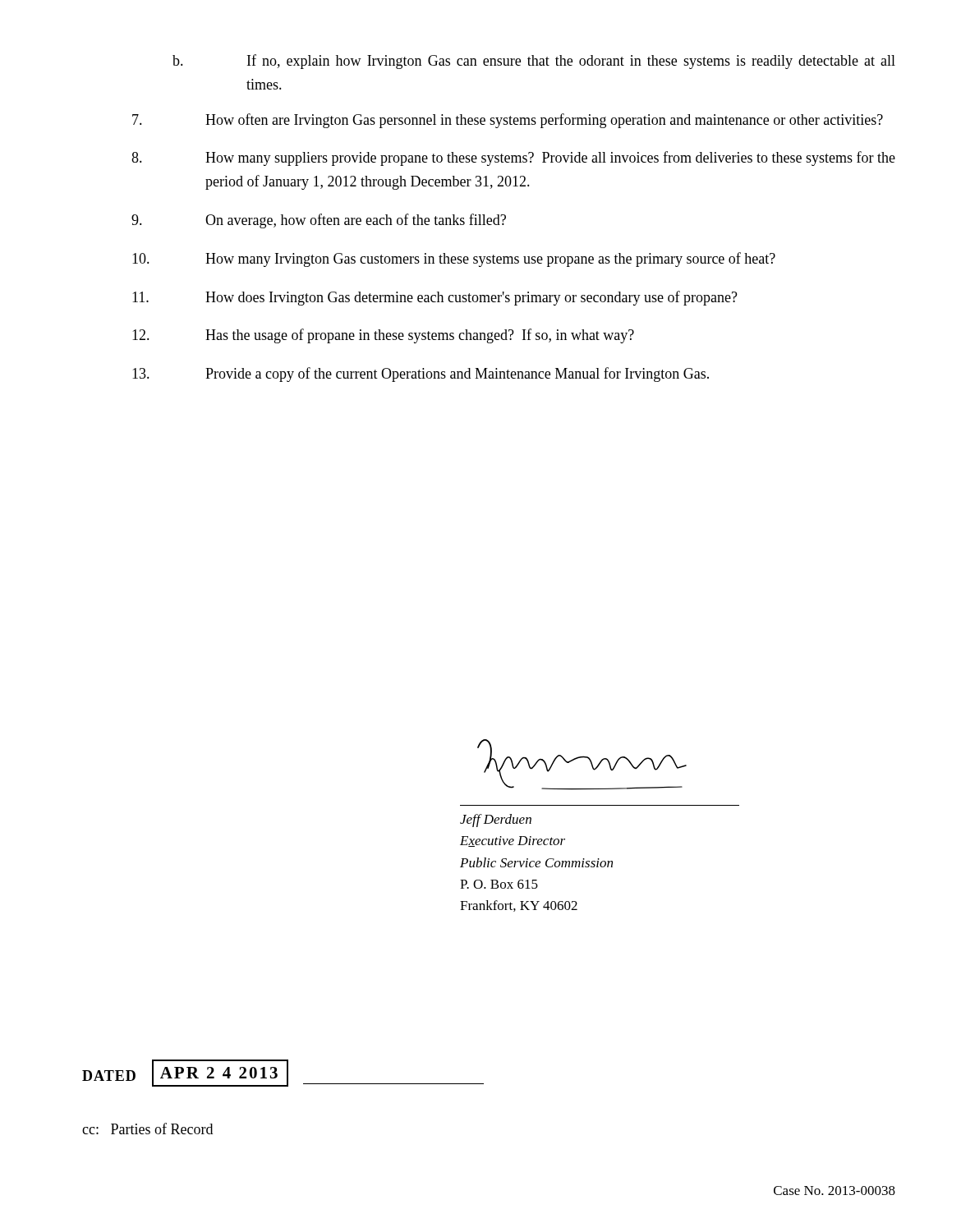Click the passage that begins "11. How does Irvington Gas determine each"
The width and height of the screenshot is (961, 1232).
489,297
